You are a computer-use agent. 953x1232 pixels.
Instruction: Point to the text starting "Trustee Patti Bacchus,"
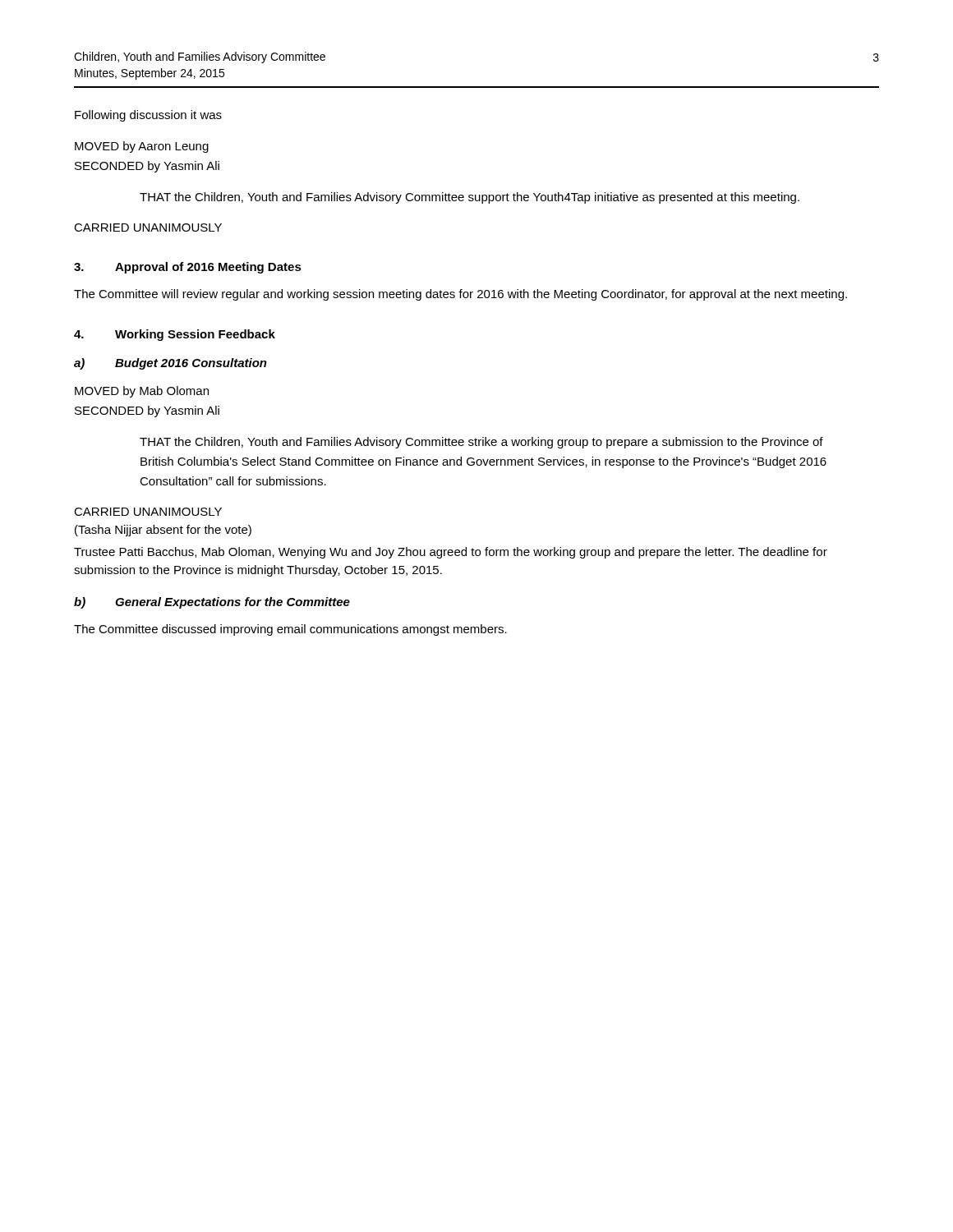point(450,560)
